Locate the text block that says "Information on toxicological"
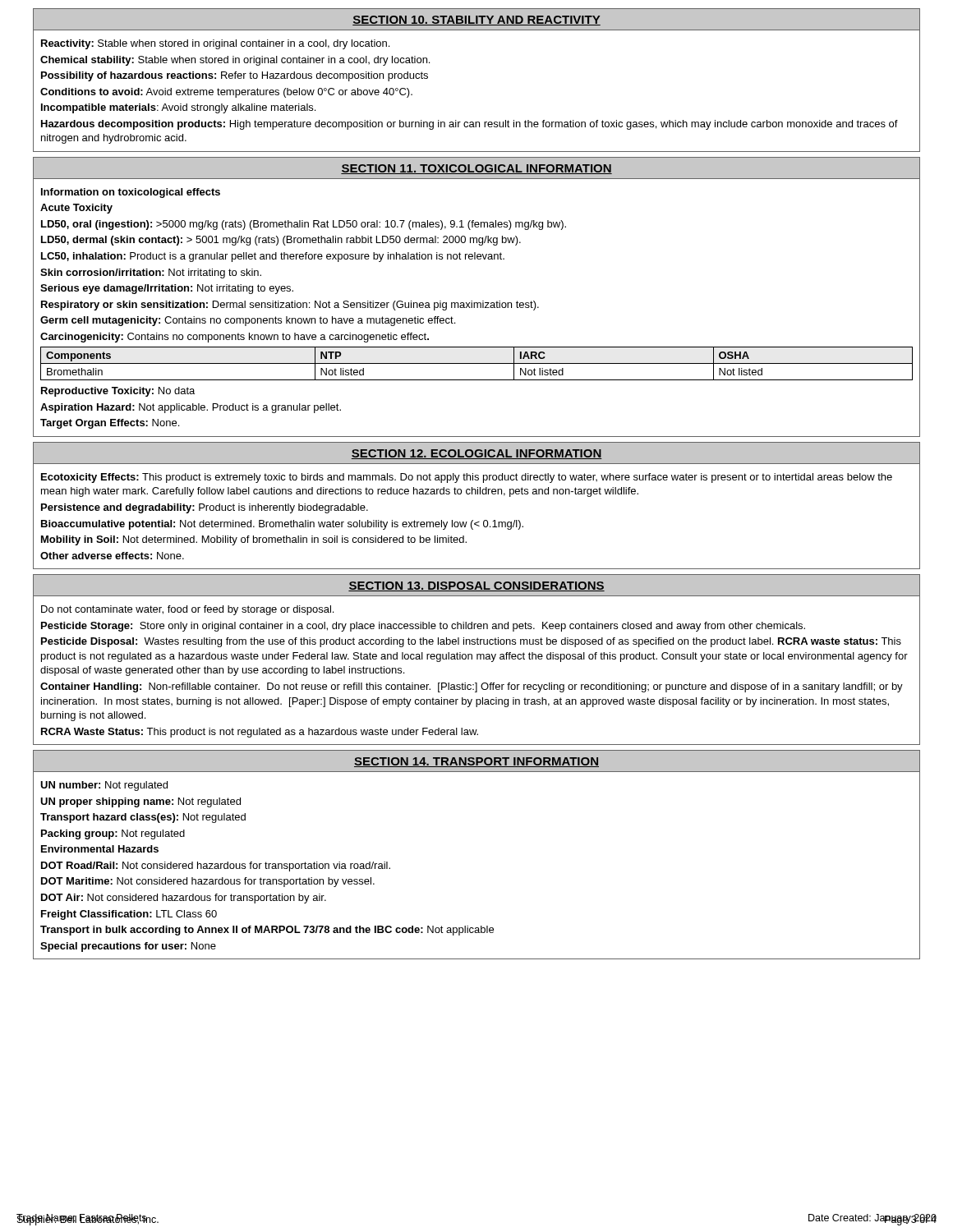953x1232 pixels. (476, 264)
